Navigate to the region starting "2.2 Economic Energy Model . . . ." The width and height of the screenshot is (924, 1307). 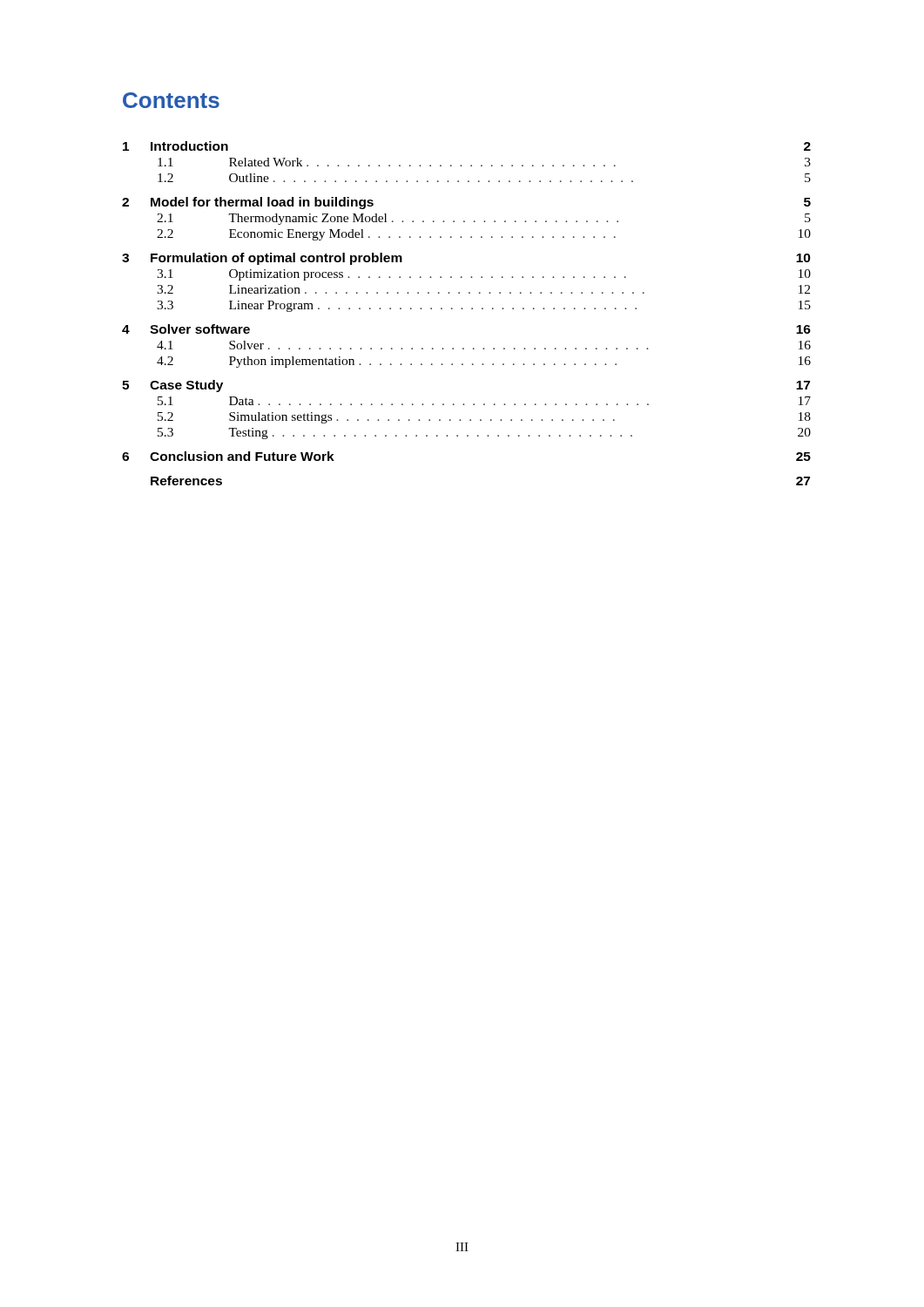point(466,234)
